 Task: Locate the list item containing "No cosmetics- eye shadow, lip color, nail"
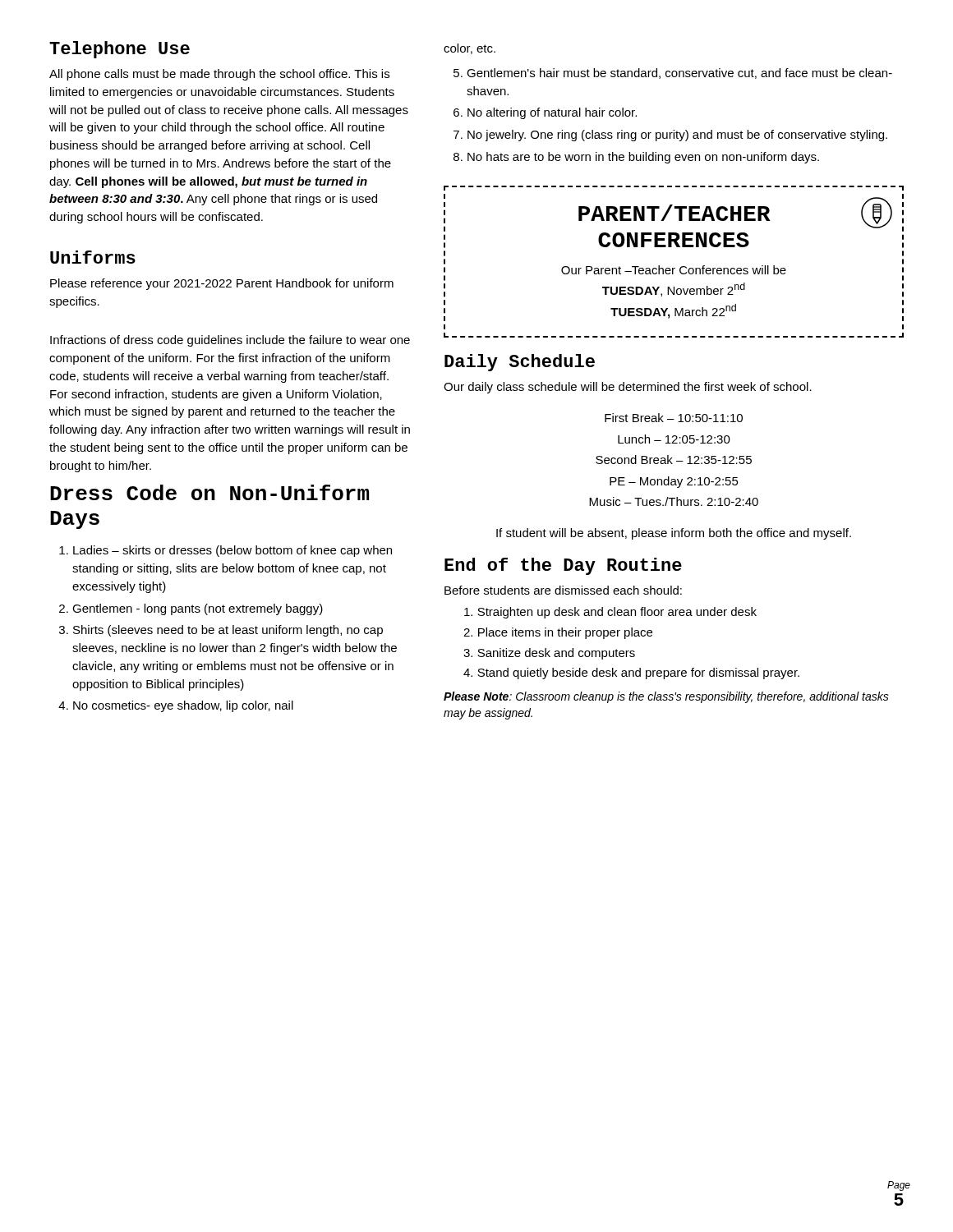(242, 706)
